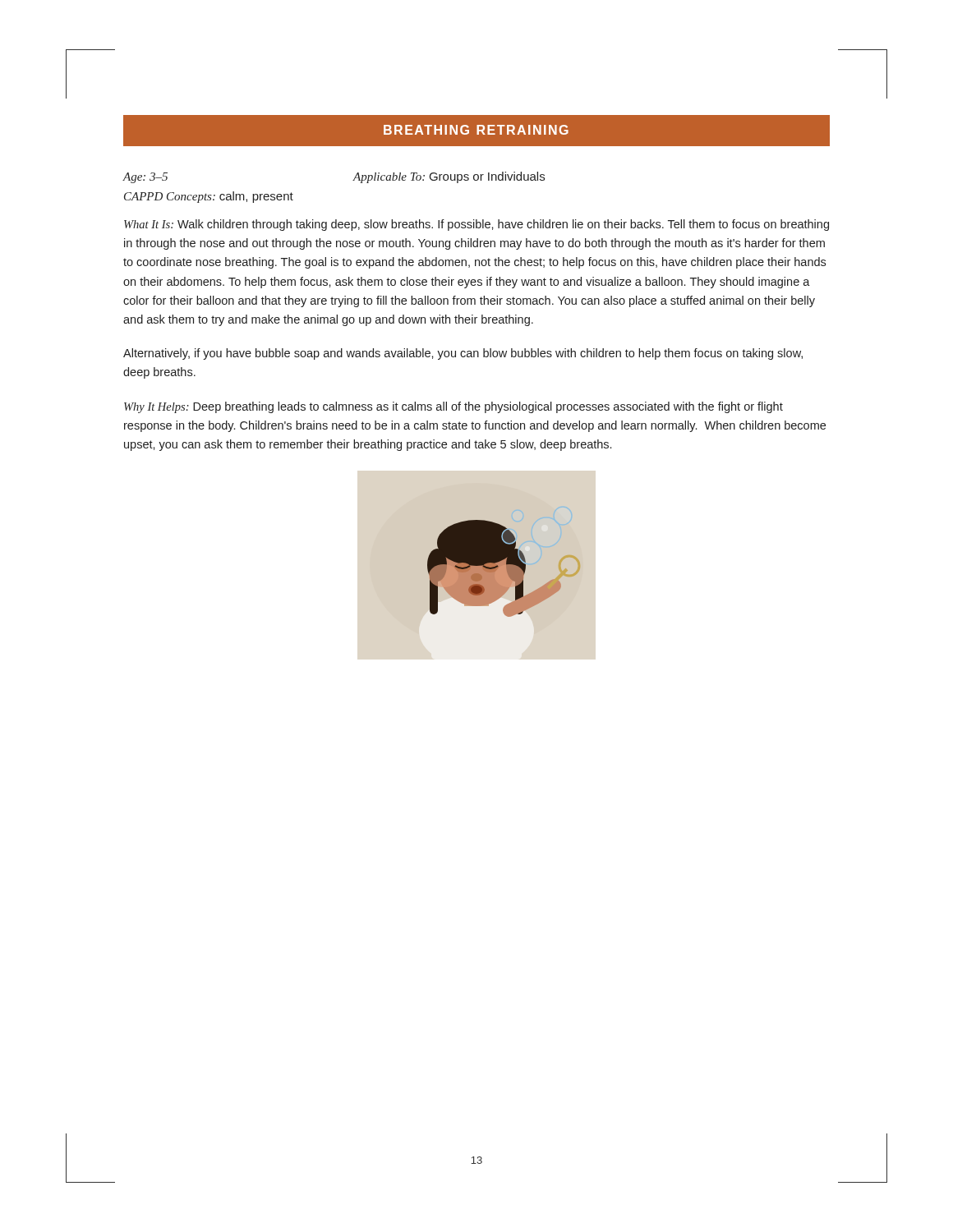953x1232 pixels.
Task: Navigate to the region starting "CAPPD Concepts: calm, present"
Action: [x=208, y=196]
